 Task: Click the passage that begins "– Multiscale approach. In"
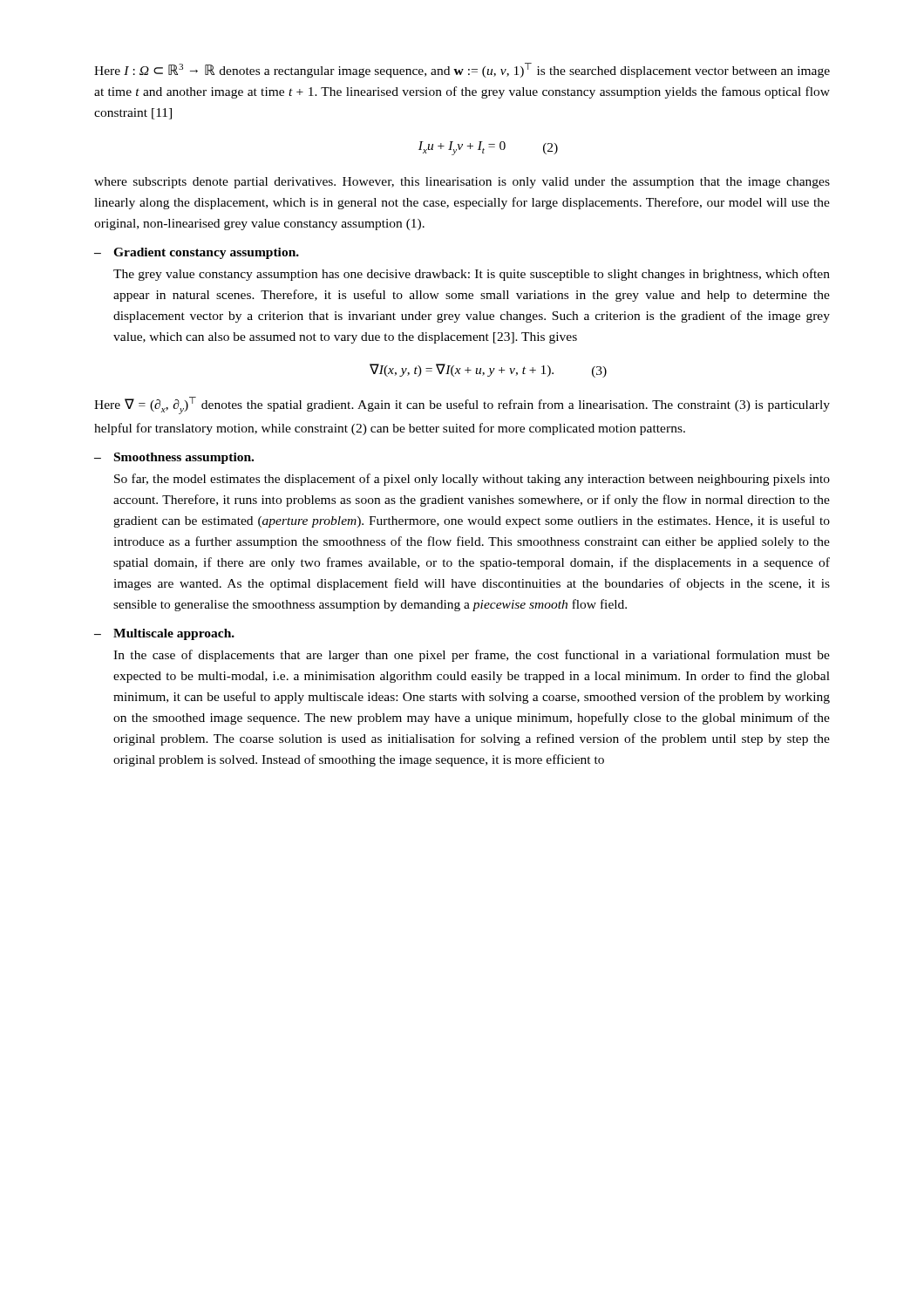pyautogui.click(x=462, y=697)
